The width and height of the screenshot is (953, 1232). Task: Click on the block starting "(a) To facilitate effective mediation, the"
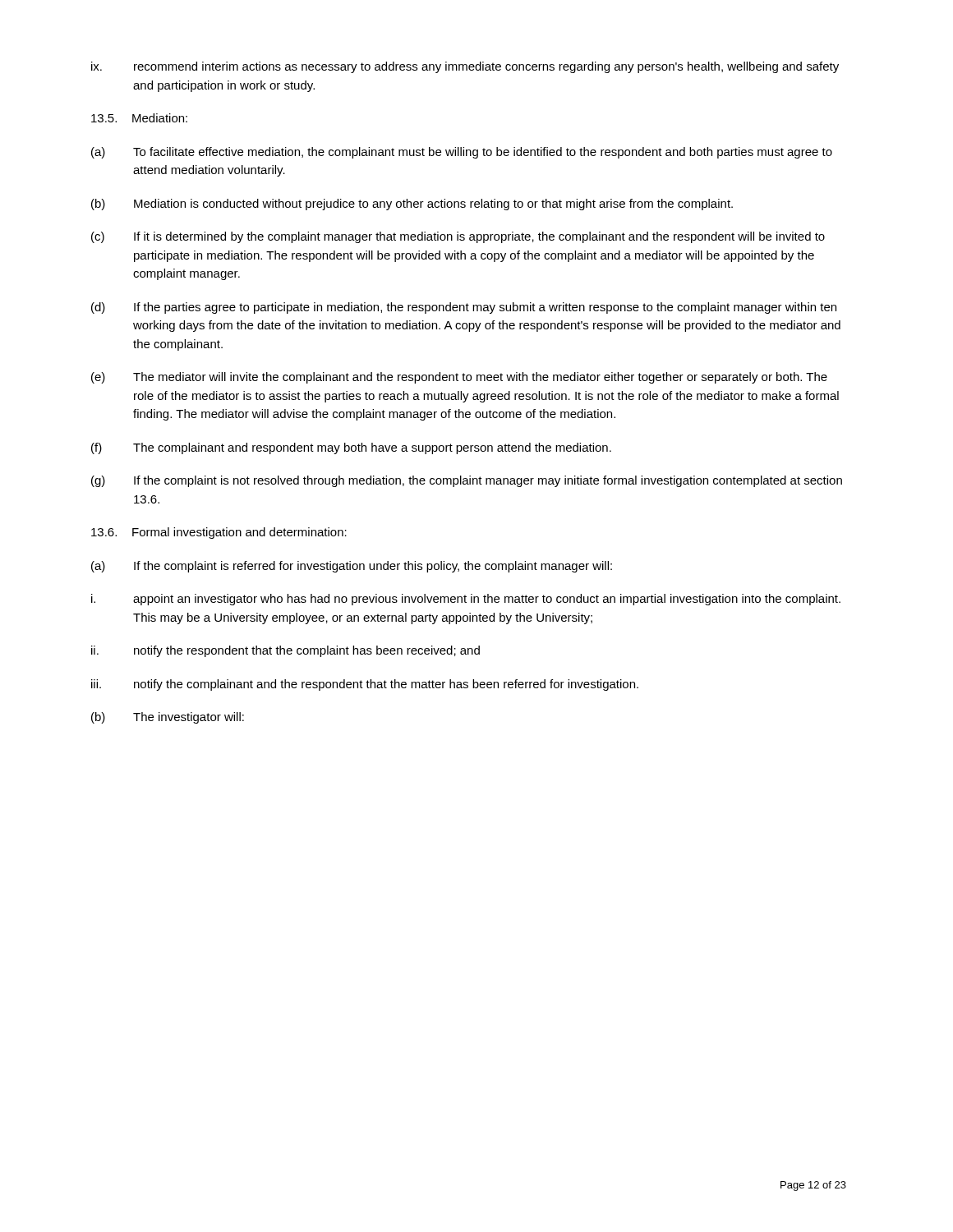pos(468,161)
